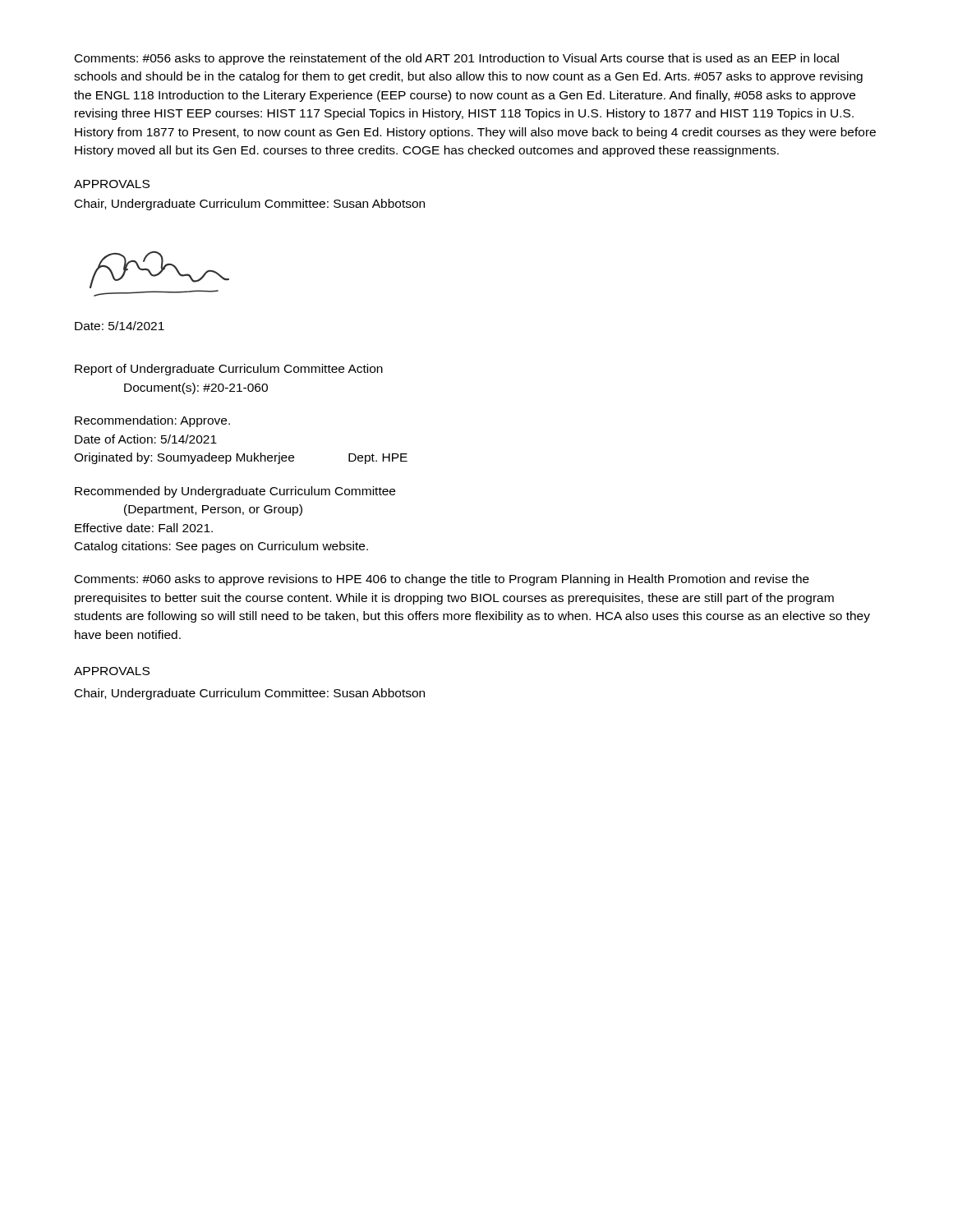Image resolution: width=953 pixels, height=1232 pixels.
Task: Select the illustration
Action: 156,267
